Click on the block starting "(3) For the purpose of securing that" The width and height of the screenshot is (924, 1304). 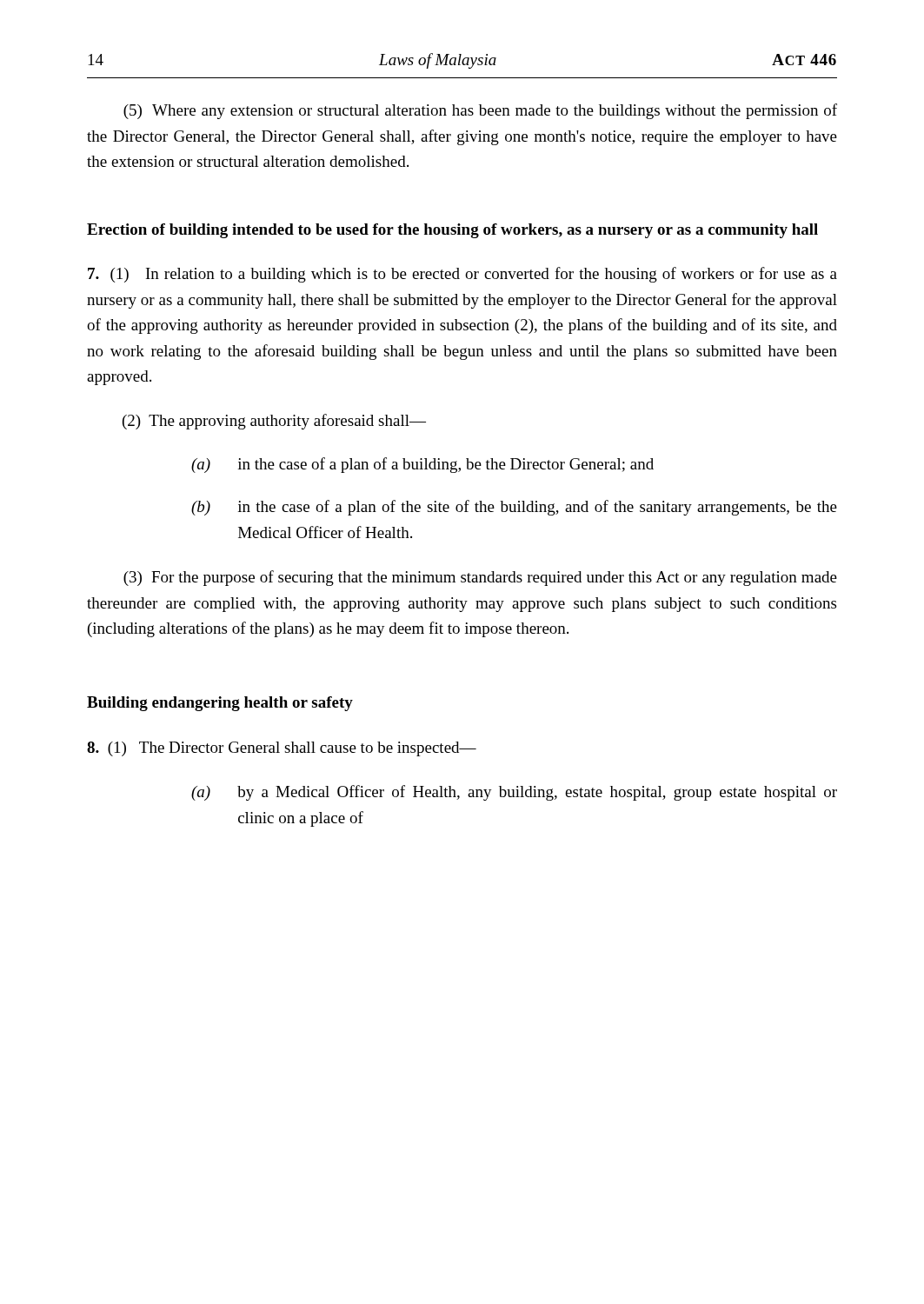[462, 603]
